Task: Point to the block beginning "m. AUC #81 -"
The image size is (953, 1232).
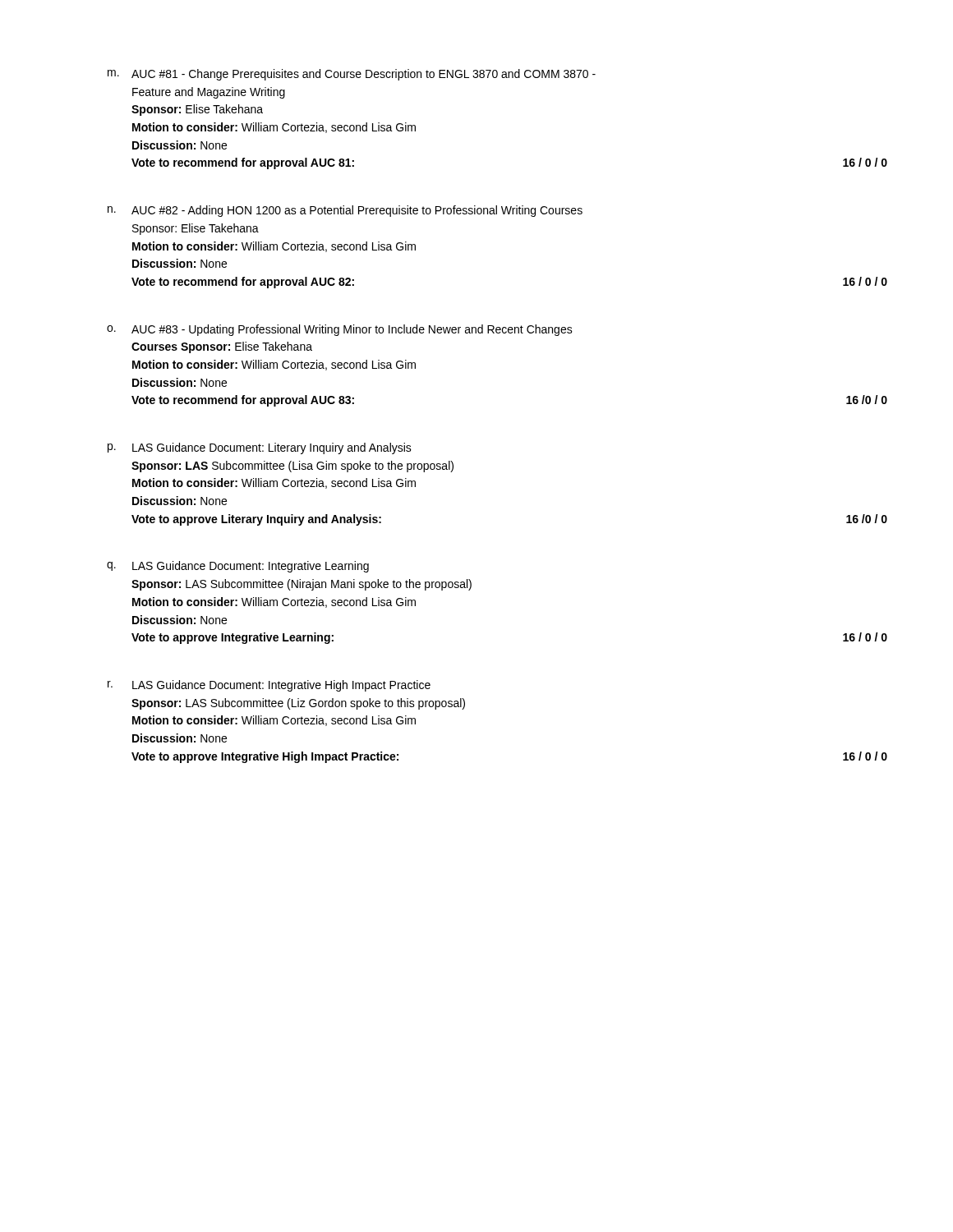Action: [352, 75]
